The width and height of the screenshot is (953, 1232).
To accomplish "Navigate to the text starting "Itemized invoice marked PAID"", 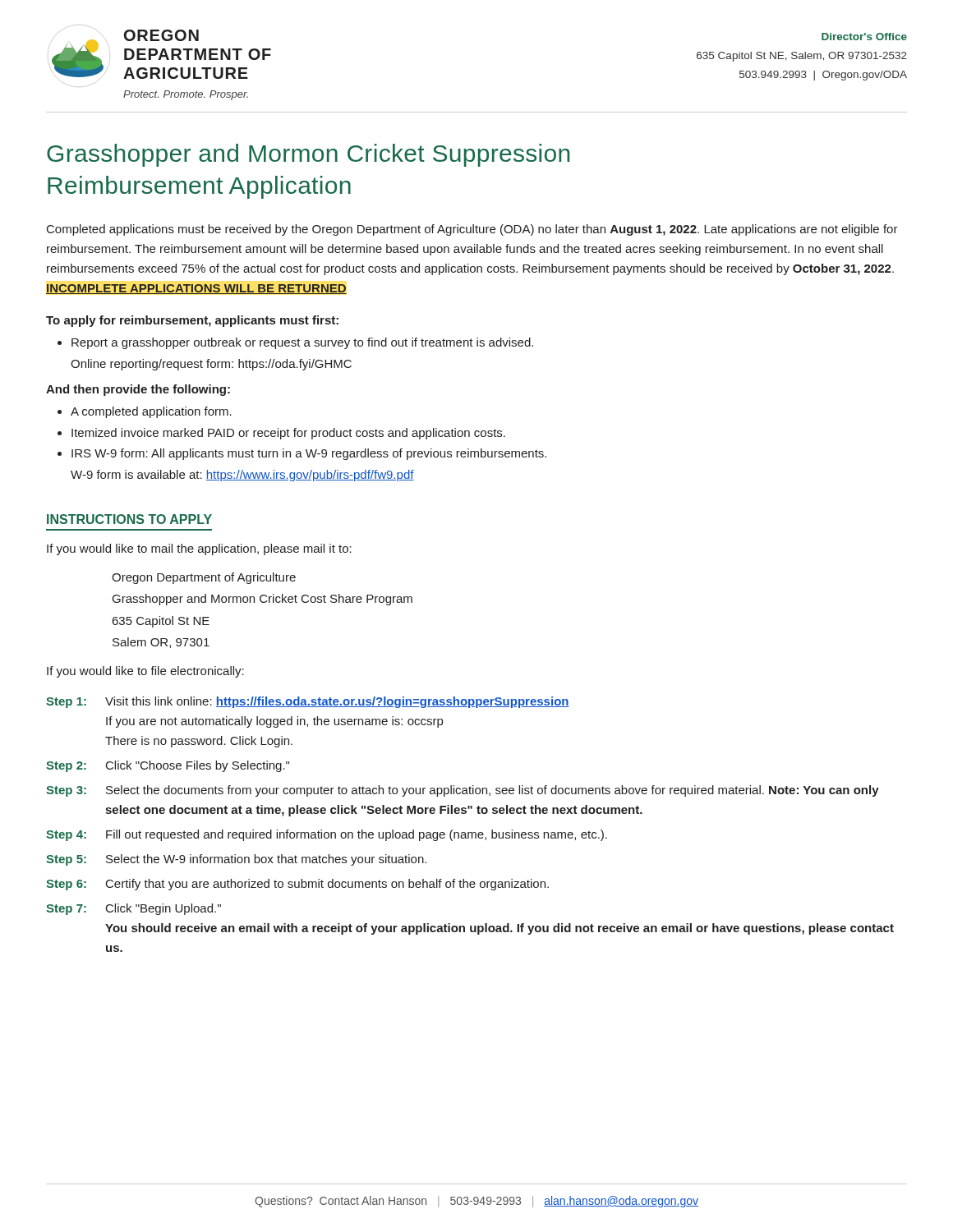I will [x=476, y=432].
